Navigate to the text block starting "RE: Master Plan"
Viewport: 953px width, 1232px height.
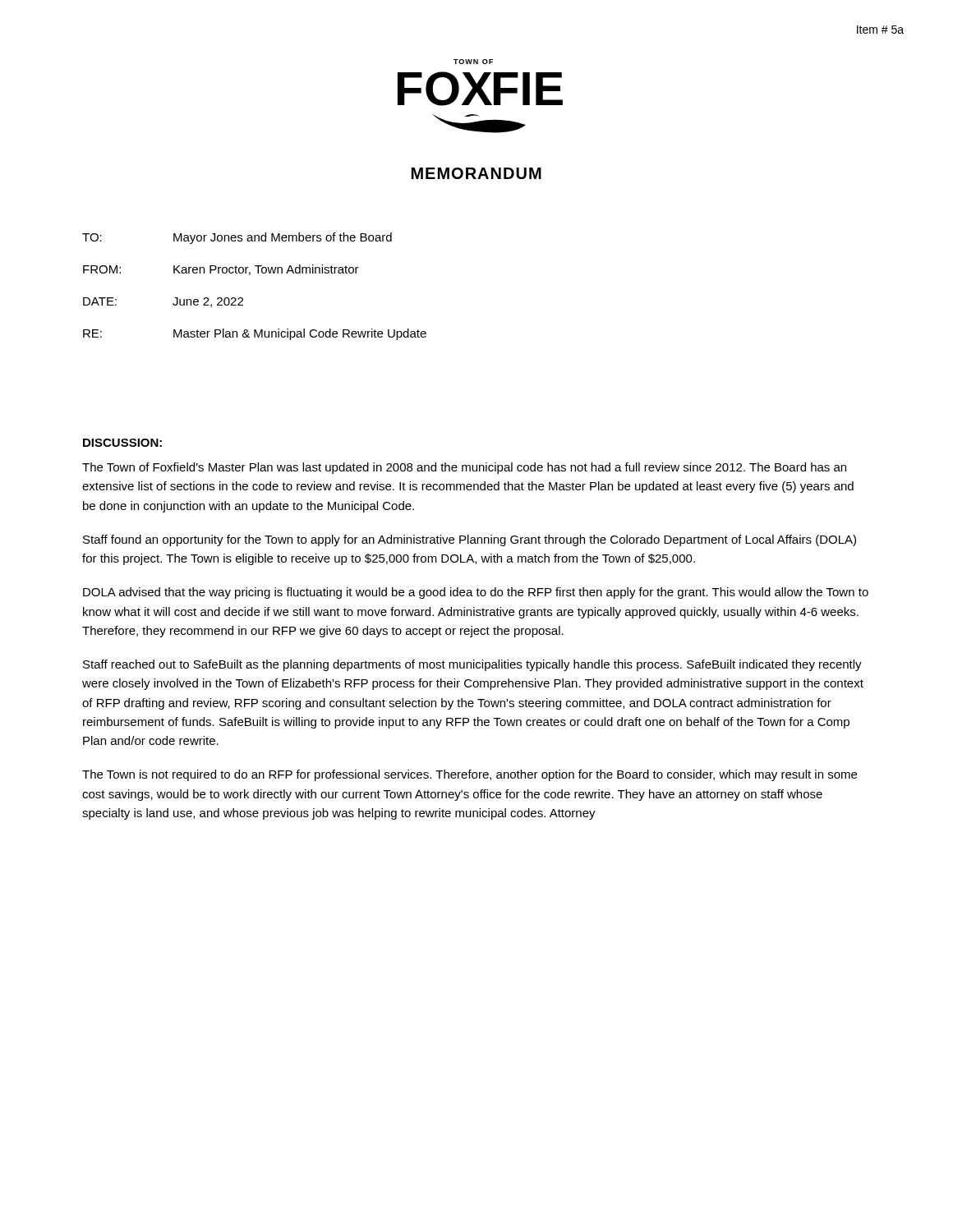coord(255,334)
